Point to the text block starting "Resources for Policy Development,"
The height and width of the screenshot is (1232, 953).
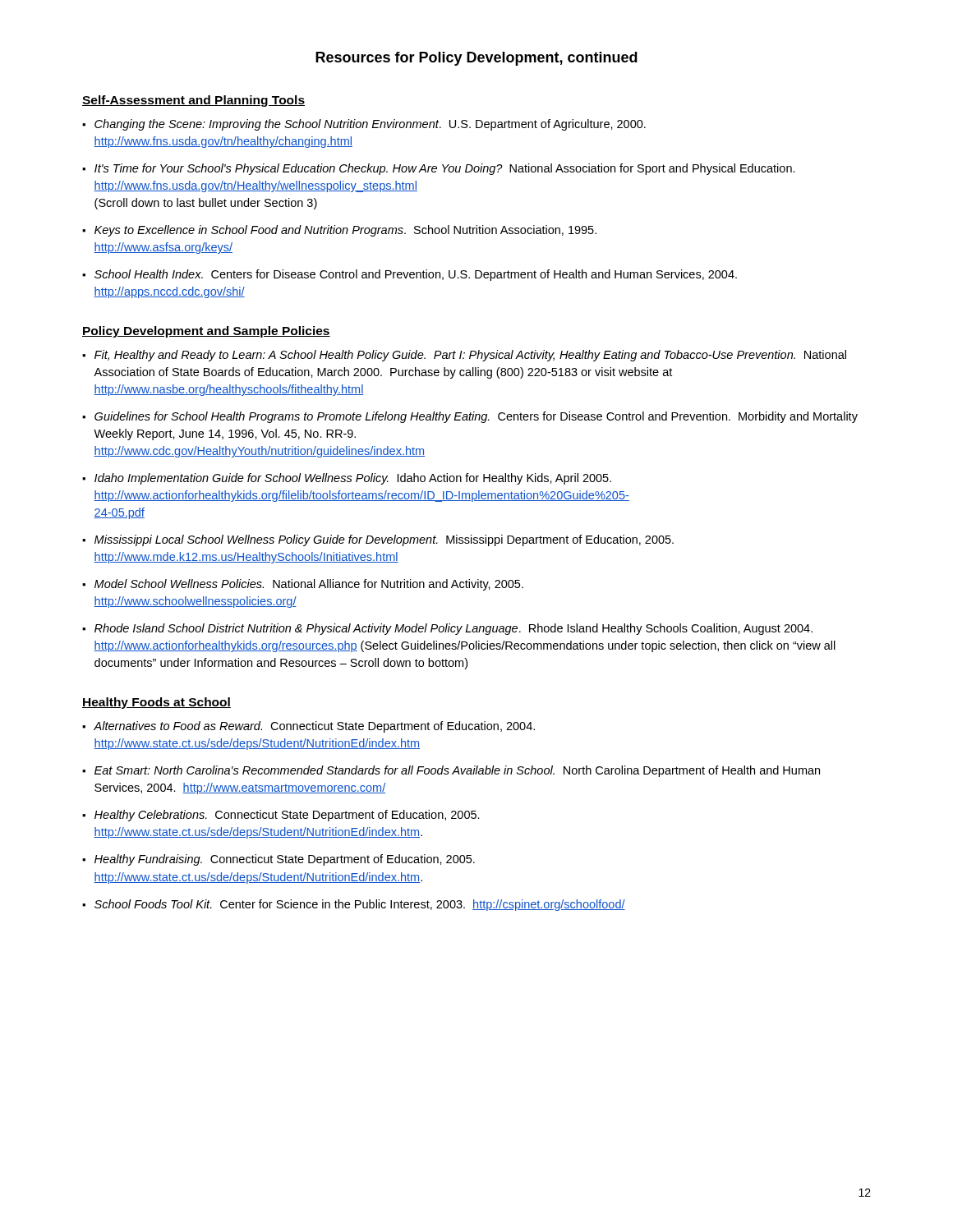coord(476,57)
